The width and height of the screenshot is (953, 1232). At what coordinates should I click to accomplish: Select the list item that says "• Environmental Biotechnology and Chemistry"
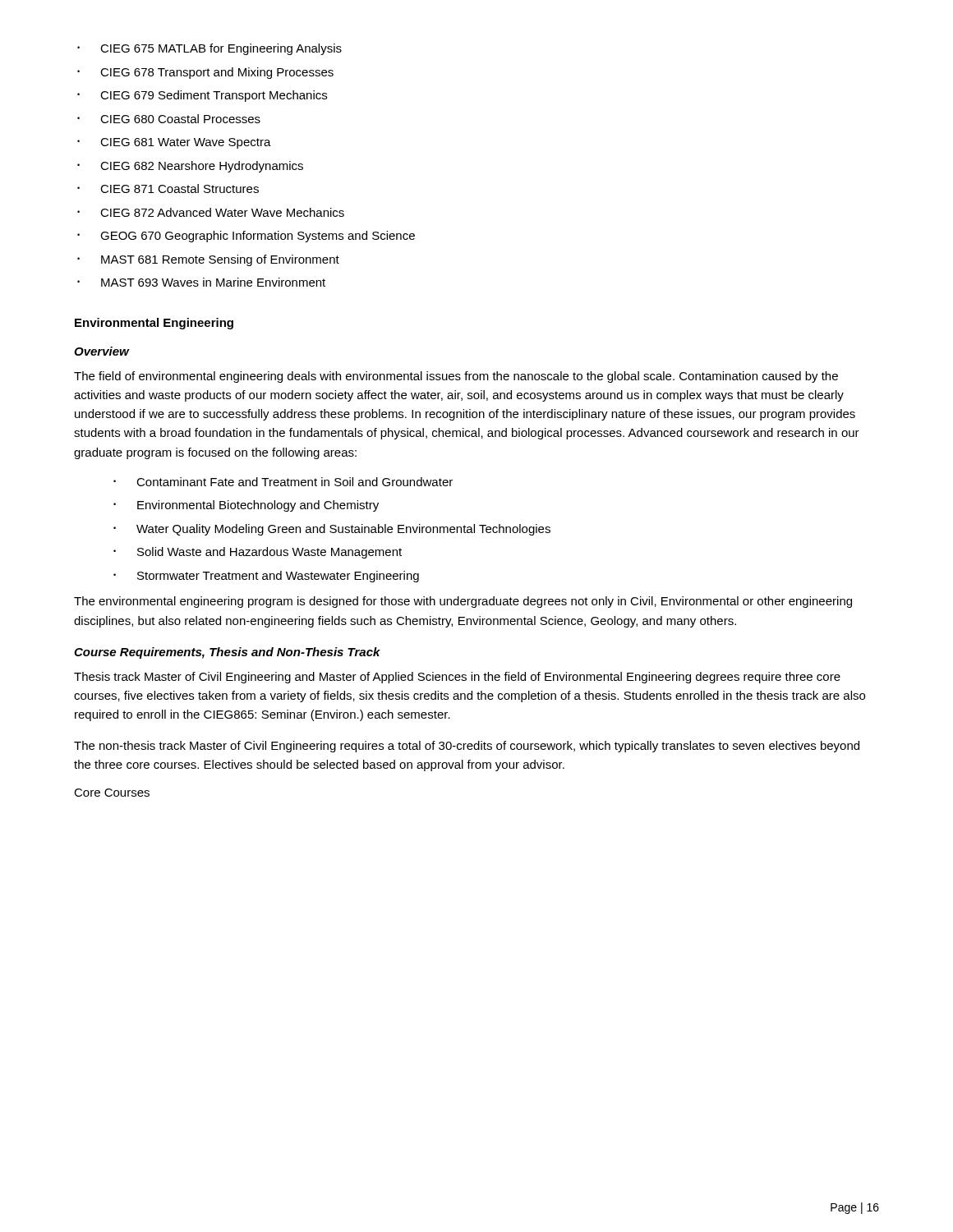click(246, 506)
